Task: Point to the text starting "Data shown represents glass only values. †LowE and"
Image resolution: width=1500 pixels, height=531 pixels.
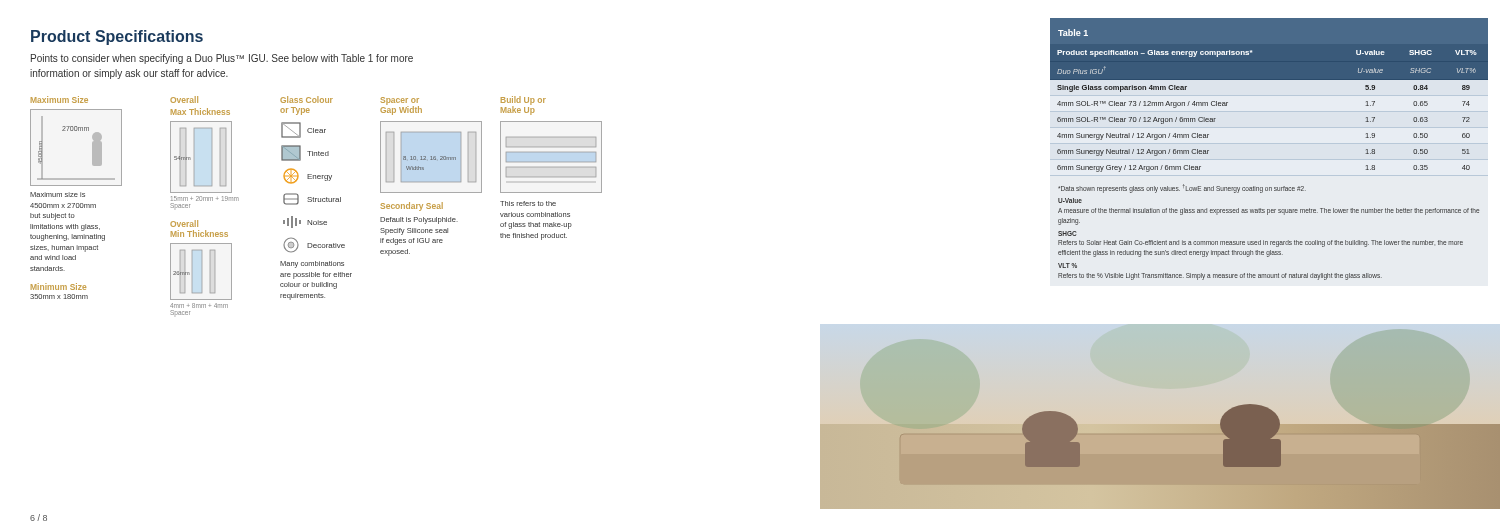Action: pos(1182,187)
